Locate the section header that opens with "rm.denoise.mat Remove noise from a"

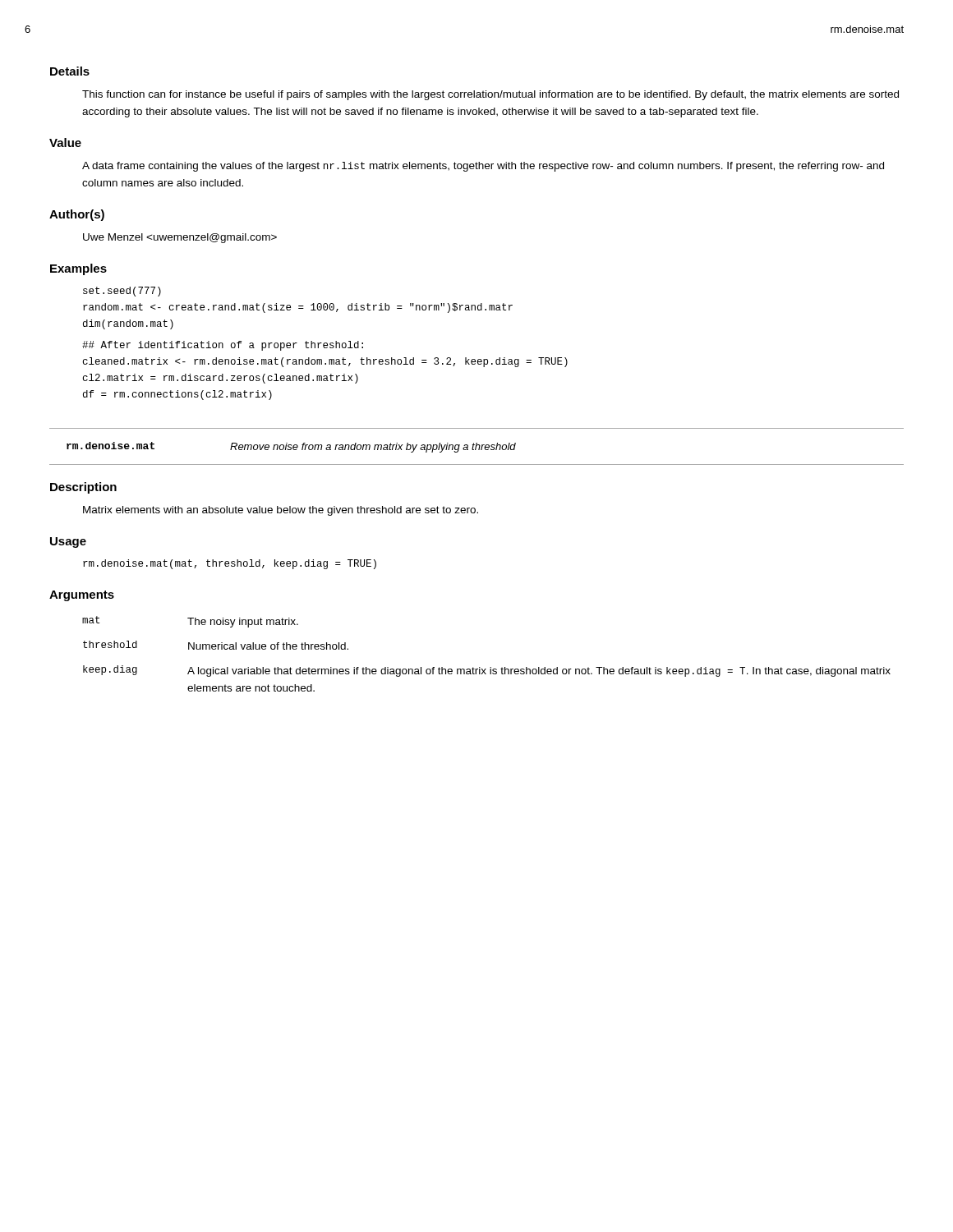[x=291, y=446]
